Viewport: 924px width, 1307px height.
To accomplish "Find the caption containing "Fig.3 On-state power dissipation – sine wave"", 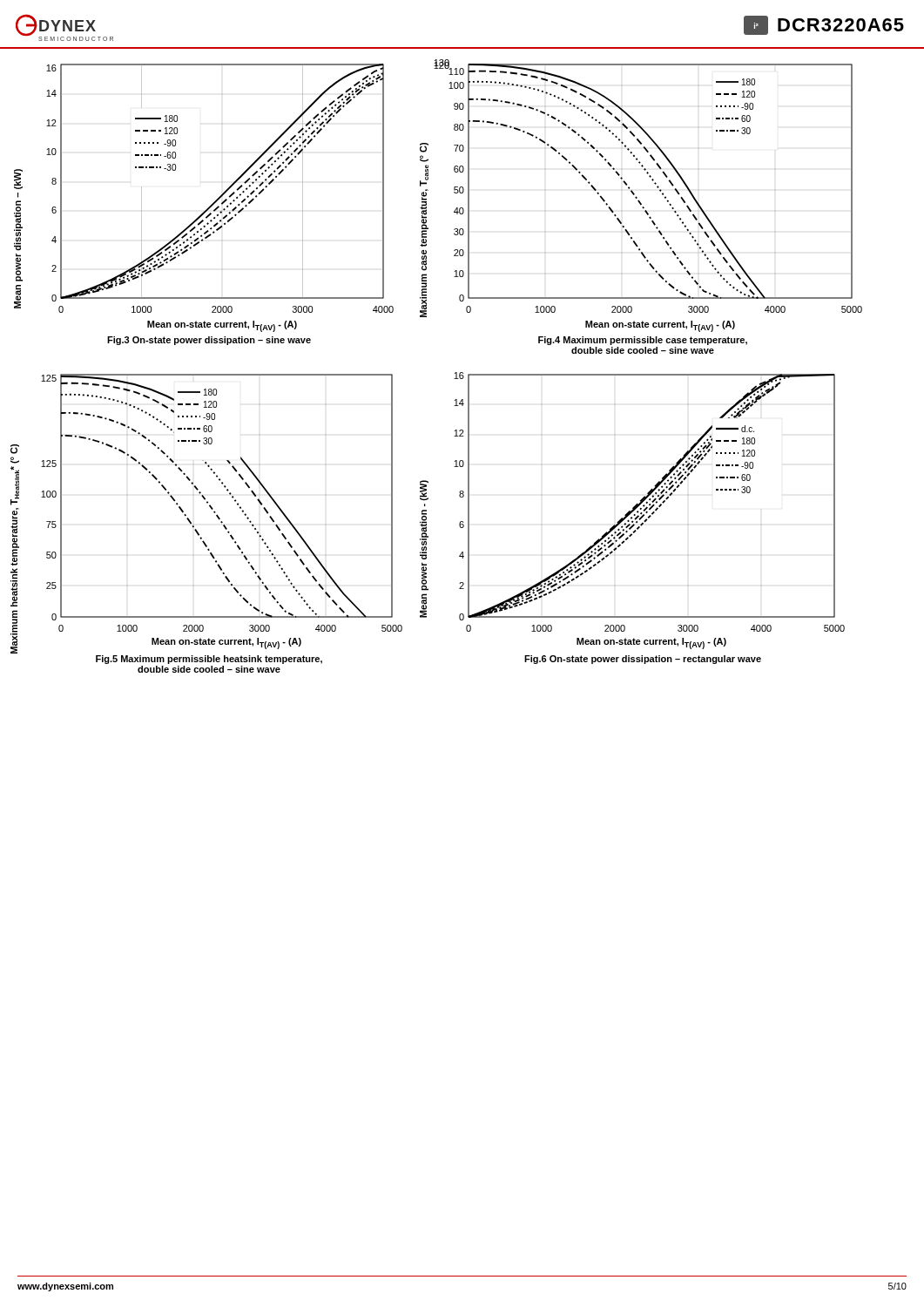I will pyautogui.click(x=209, y=340).
